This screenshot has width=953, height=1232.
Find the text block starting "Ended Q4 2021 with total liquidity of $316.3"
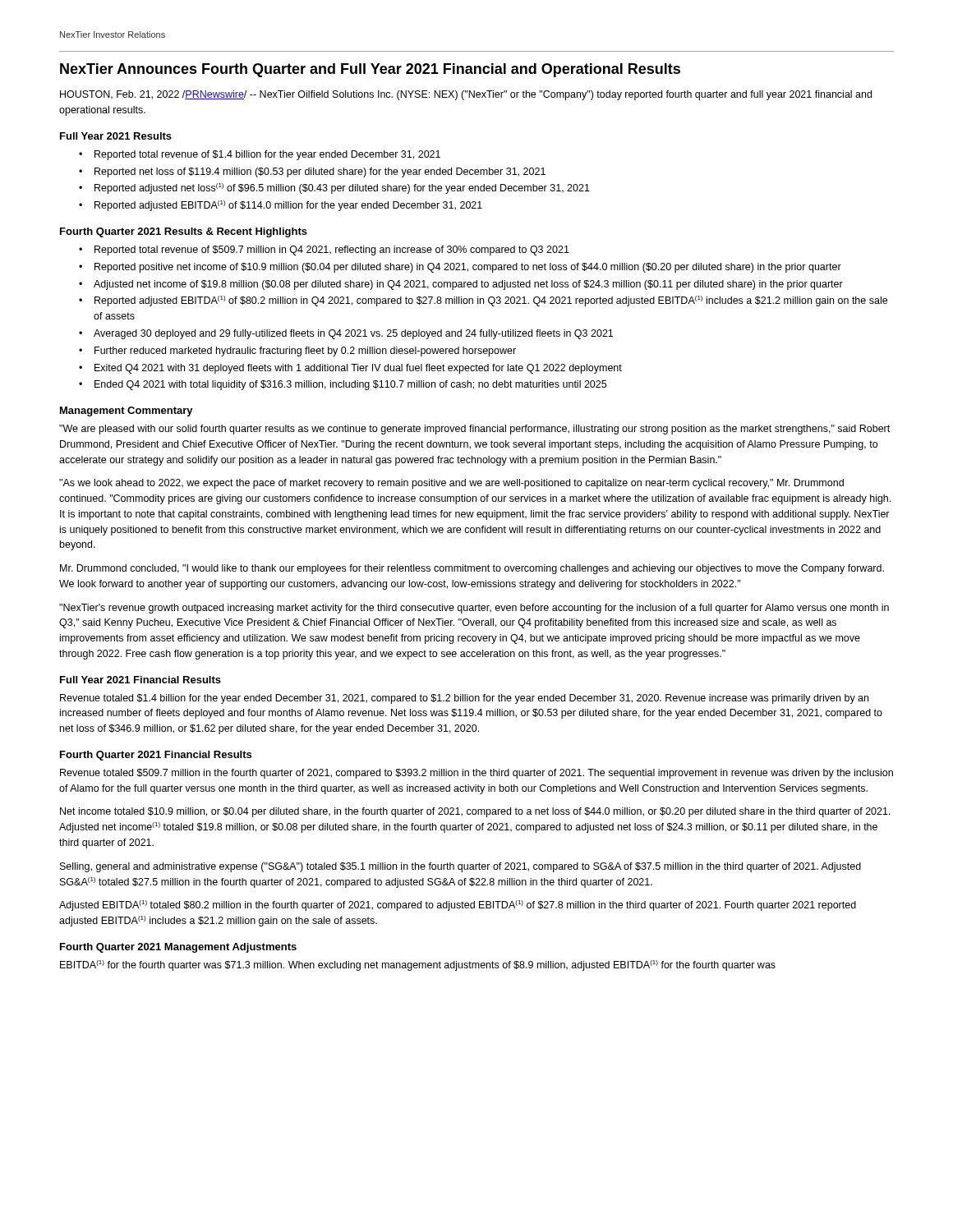(350, 385)
